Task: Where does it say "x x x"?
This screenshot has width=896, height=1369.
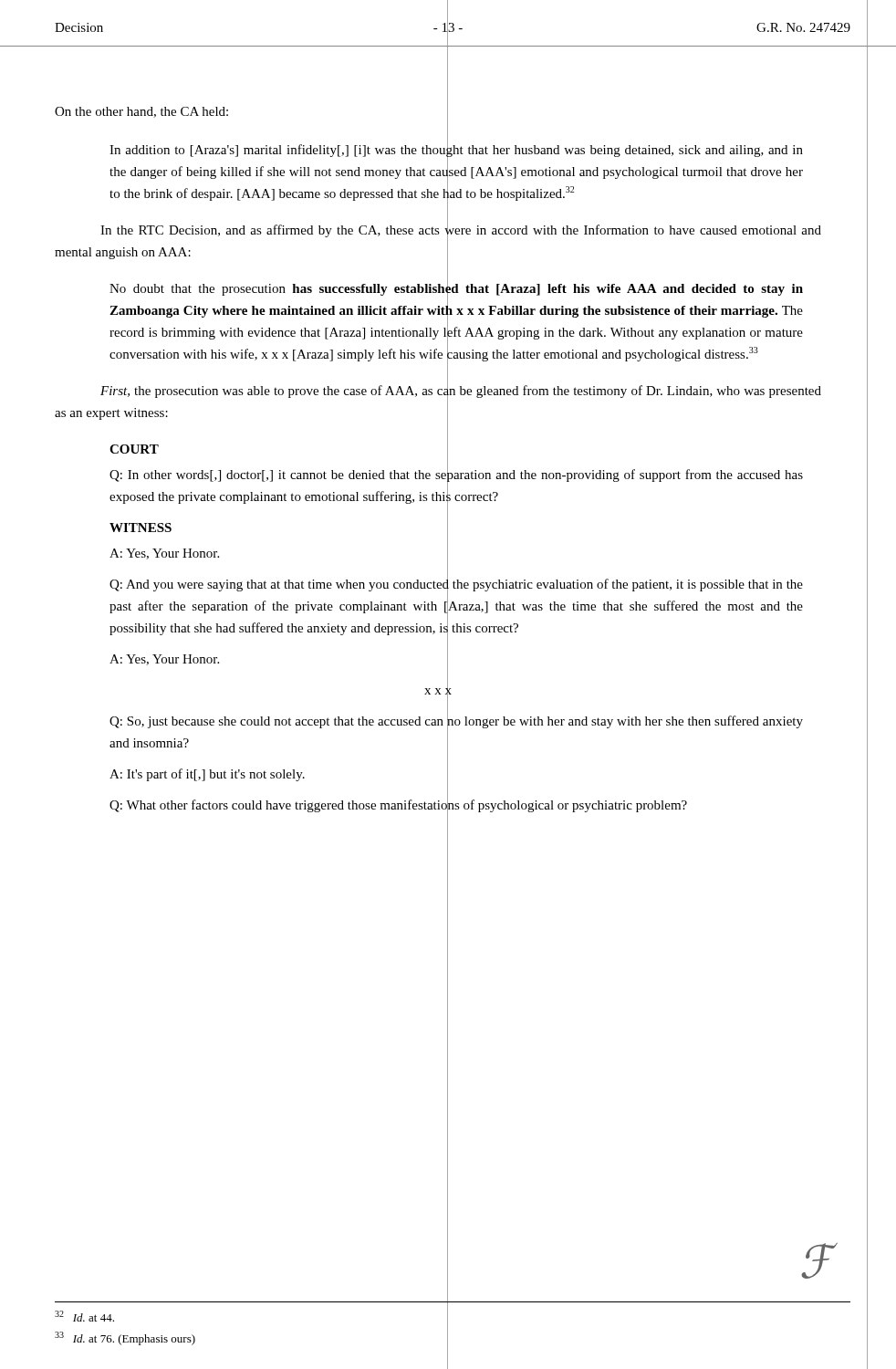Action: [x=438, y=690]
